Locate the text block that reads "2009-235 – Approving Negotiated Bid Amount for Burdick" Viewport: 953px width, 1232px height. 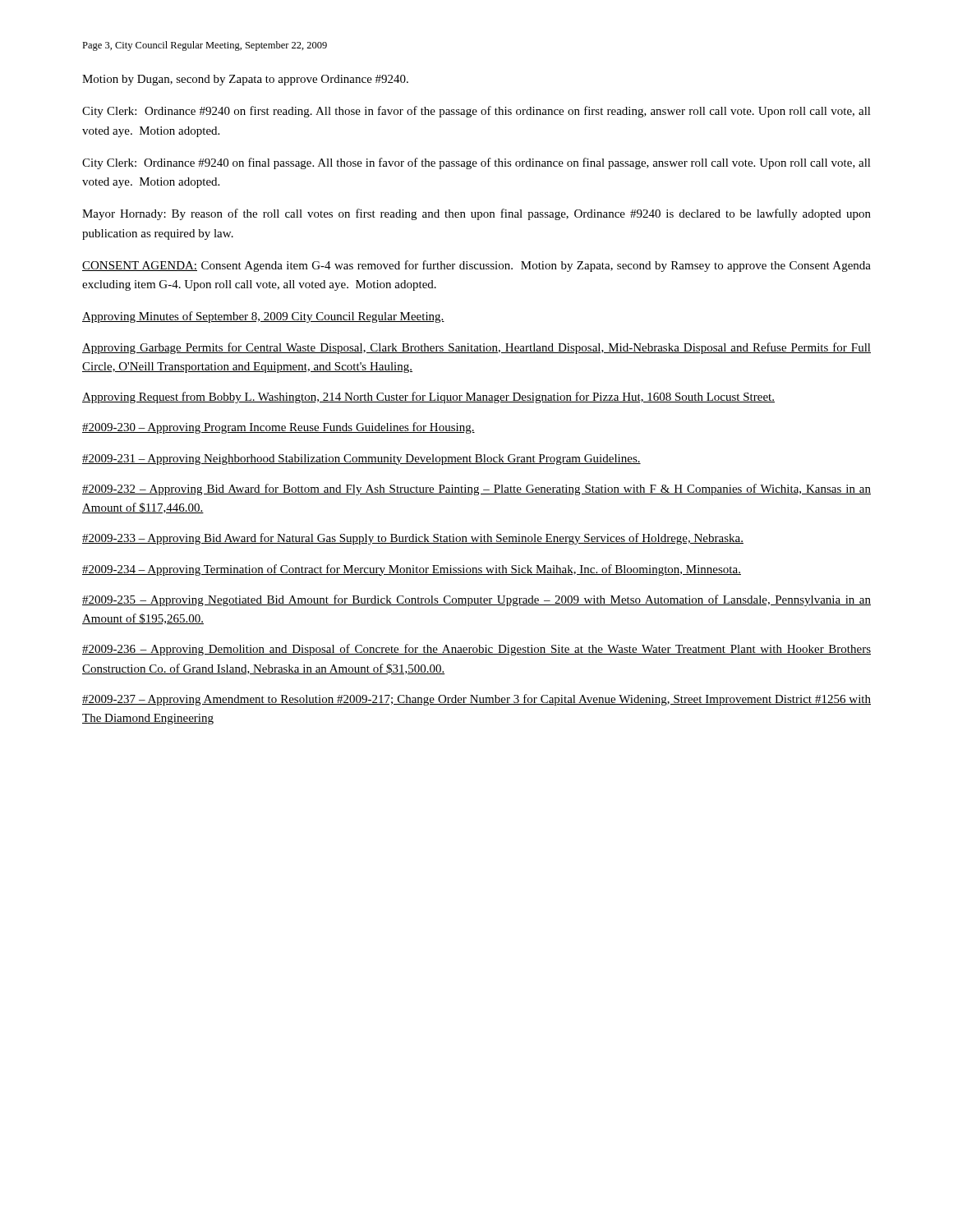click(476, 609)
